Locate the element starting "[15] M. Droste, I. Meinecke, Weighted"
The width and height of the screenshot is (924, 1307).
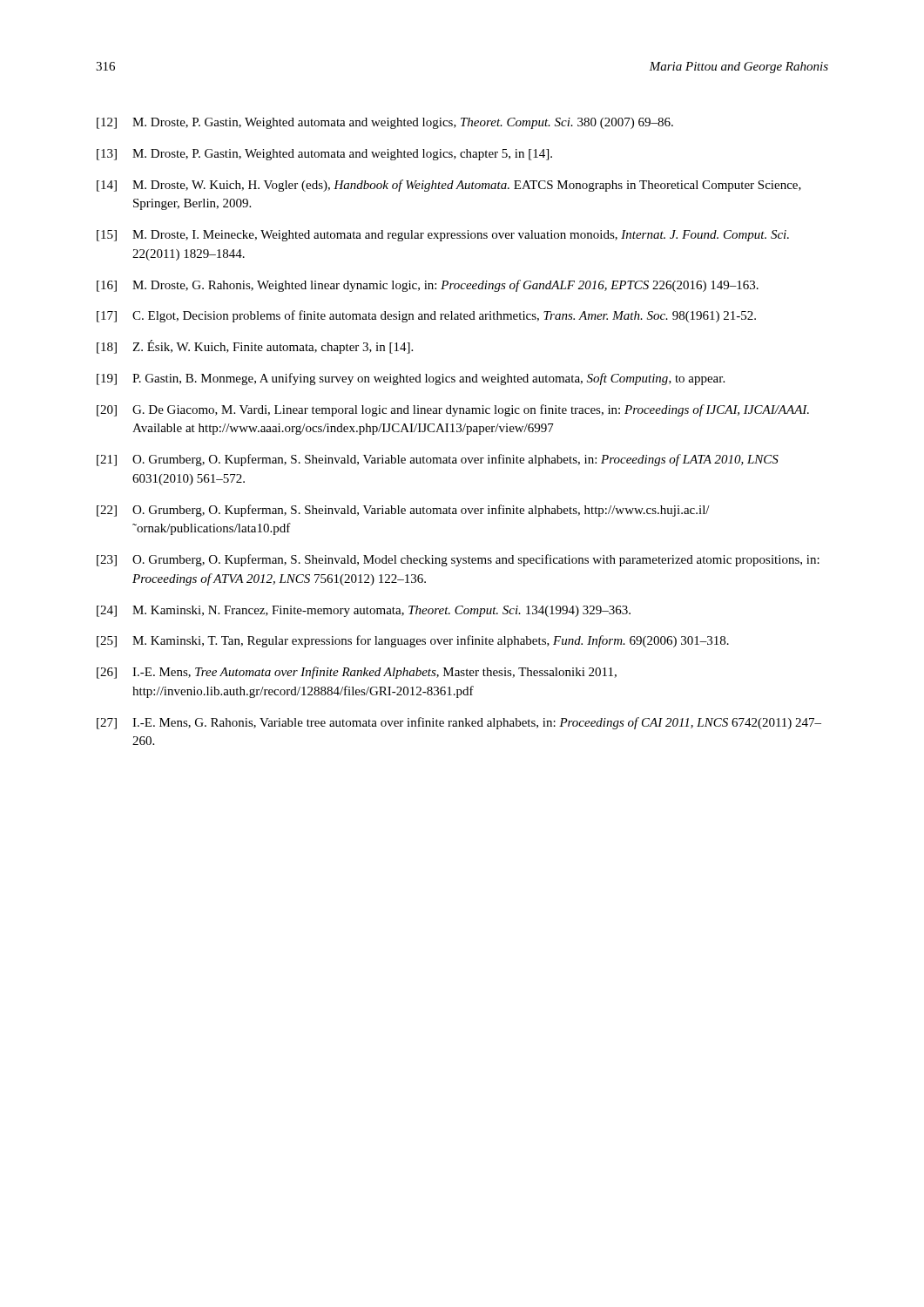462,245
